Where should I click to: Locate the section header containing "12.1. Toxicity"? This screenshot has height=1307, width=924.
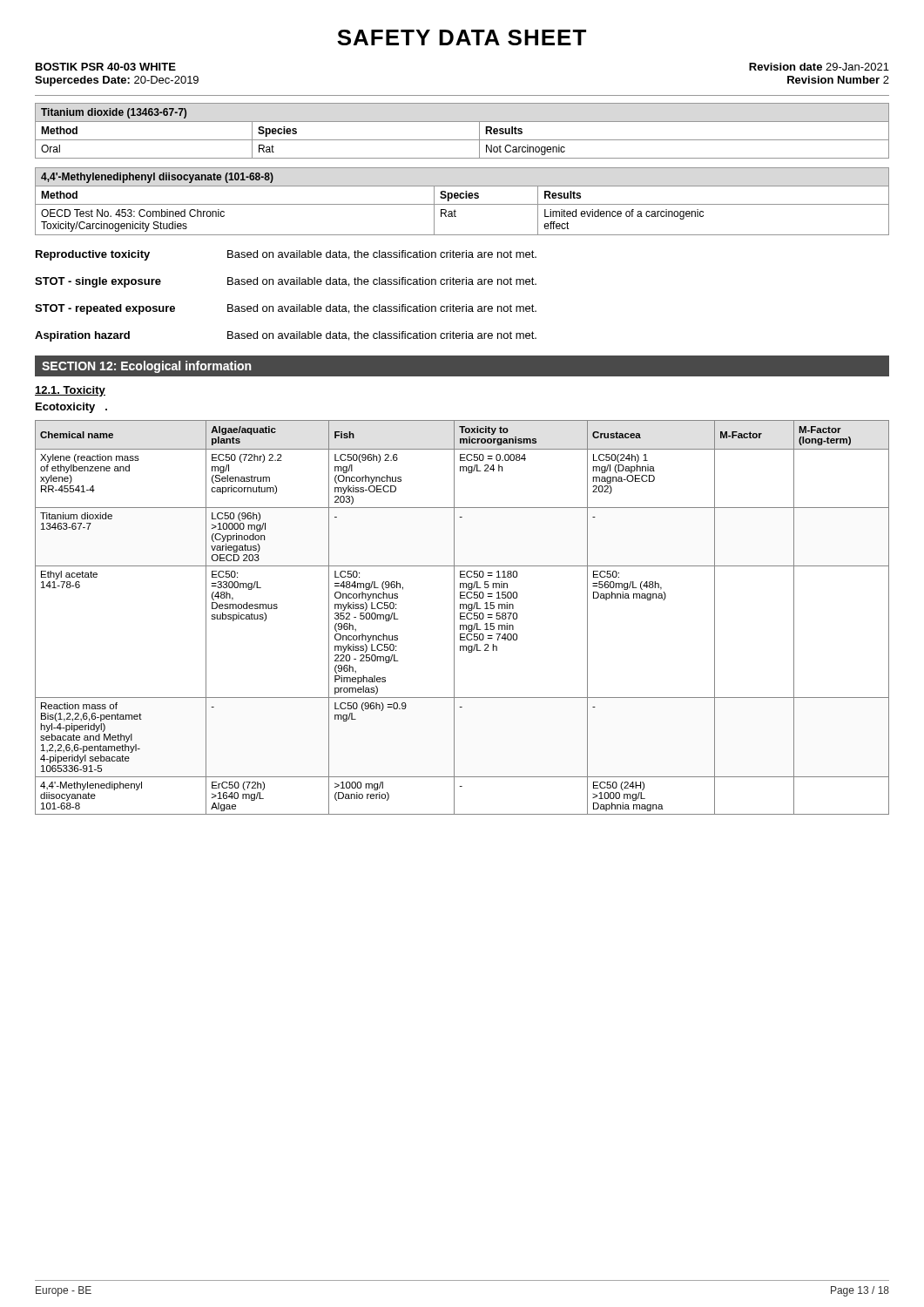[x=70, y=390]
